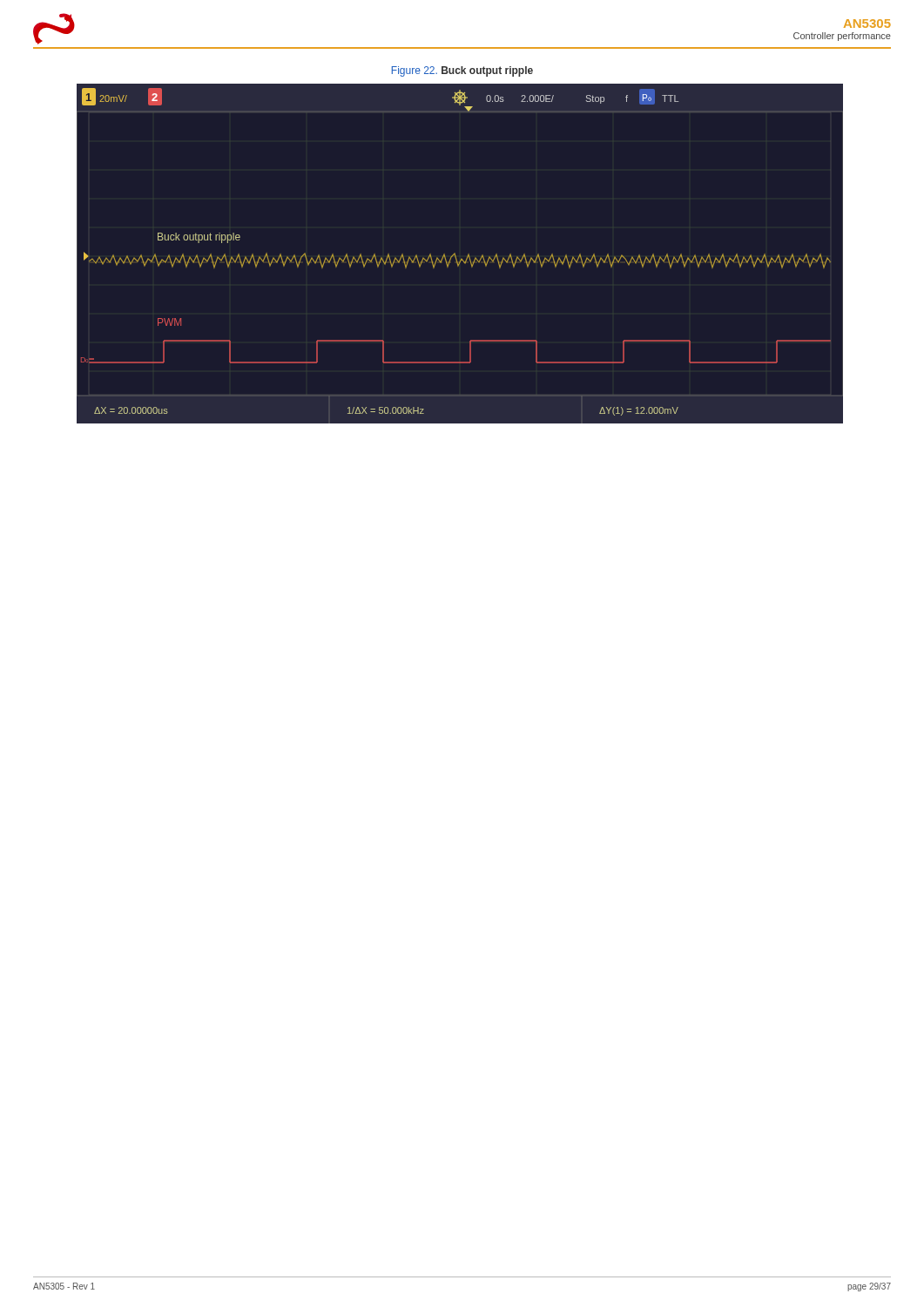The height and width of the screenshot is (1307, 924).
Task: Locate the screenshot
Action: pos(460,254)
